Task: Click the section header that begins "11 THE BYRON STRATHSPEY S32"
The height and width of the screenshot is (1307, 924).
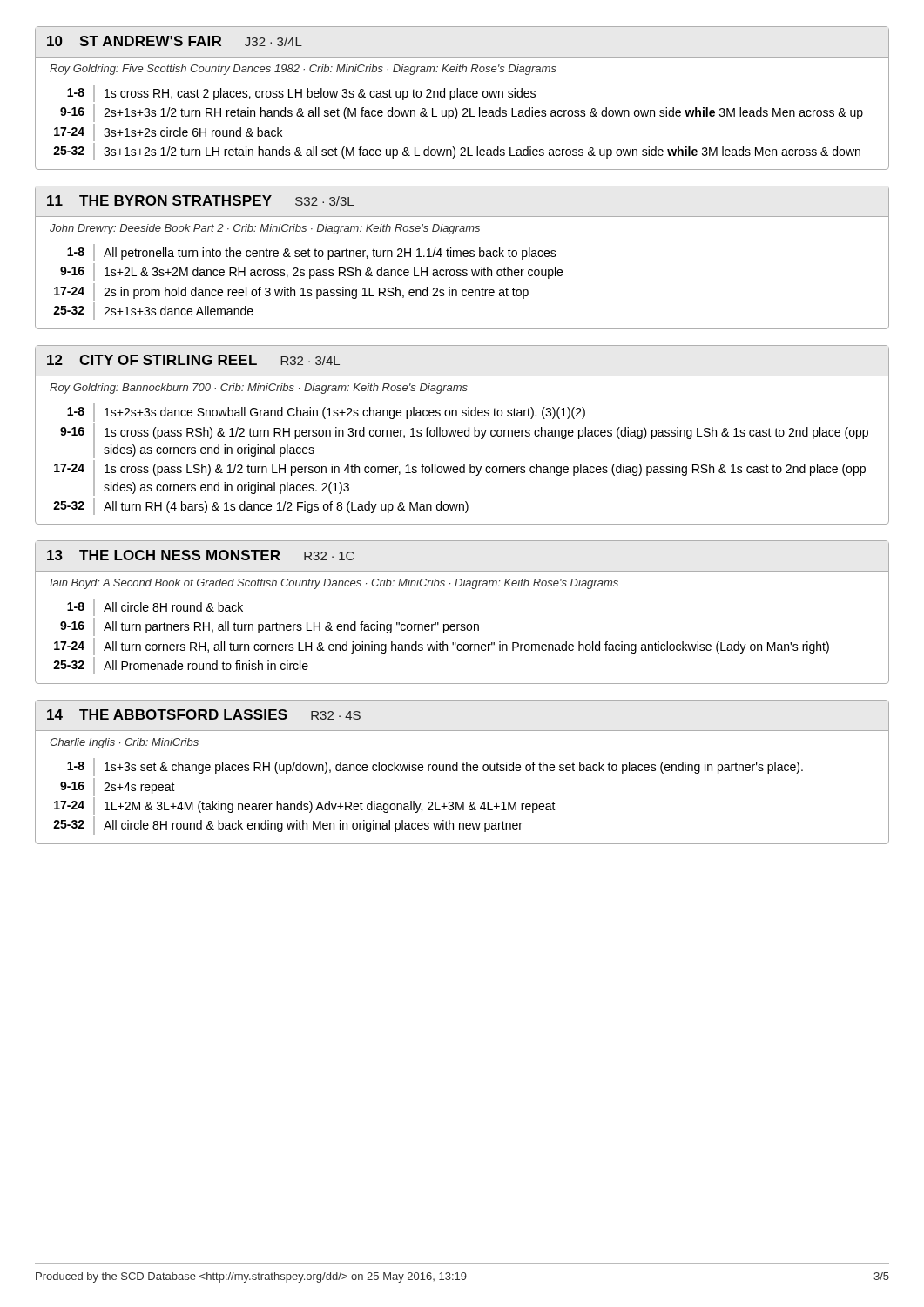Action: tap(462, 258)
